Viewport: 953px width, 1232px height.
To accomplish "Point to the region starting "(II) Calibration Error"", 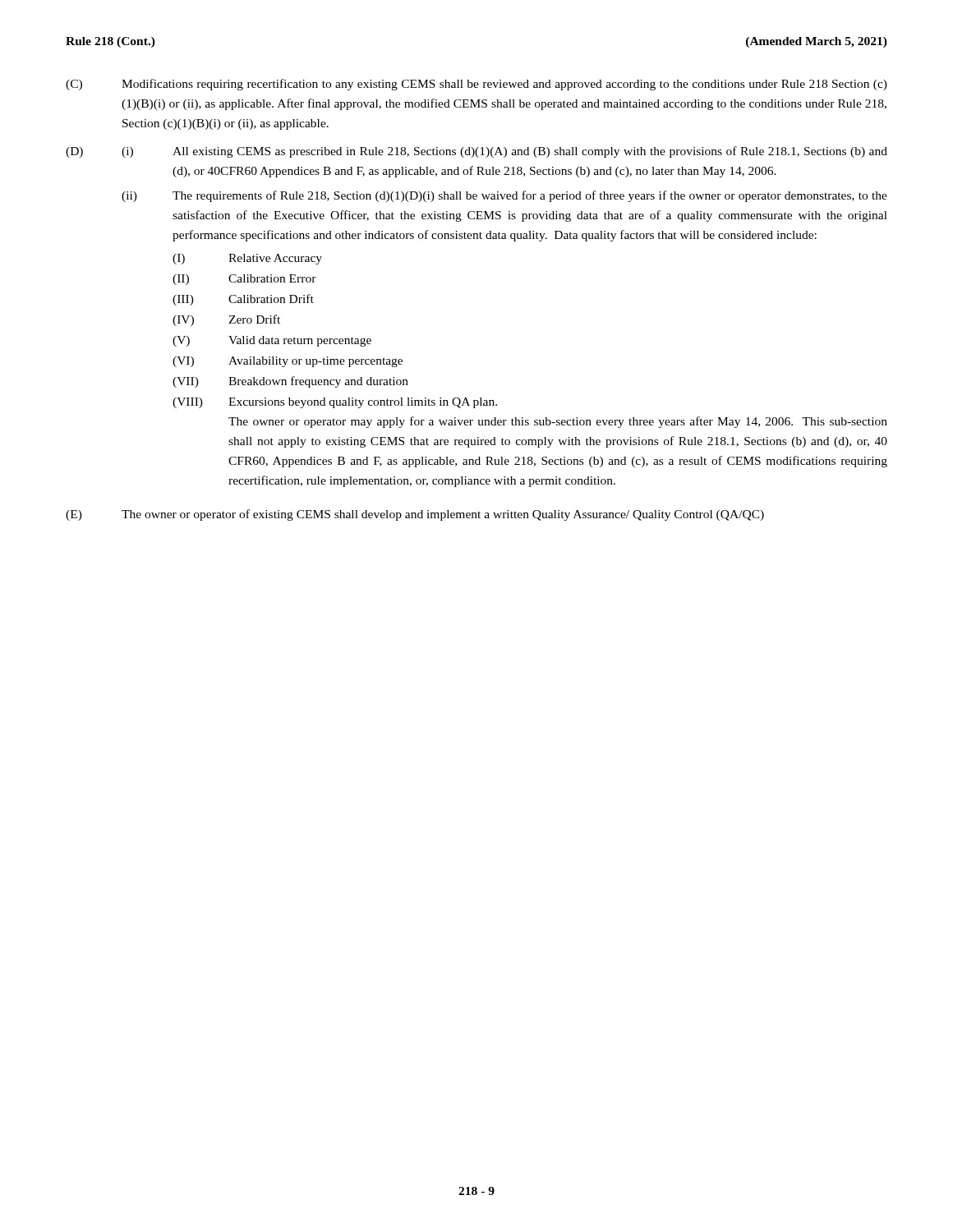I will point(244,280).
